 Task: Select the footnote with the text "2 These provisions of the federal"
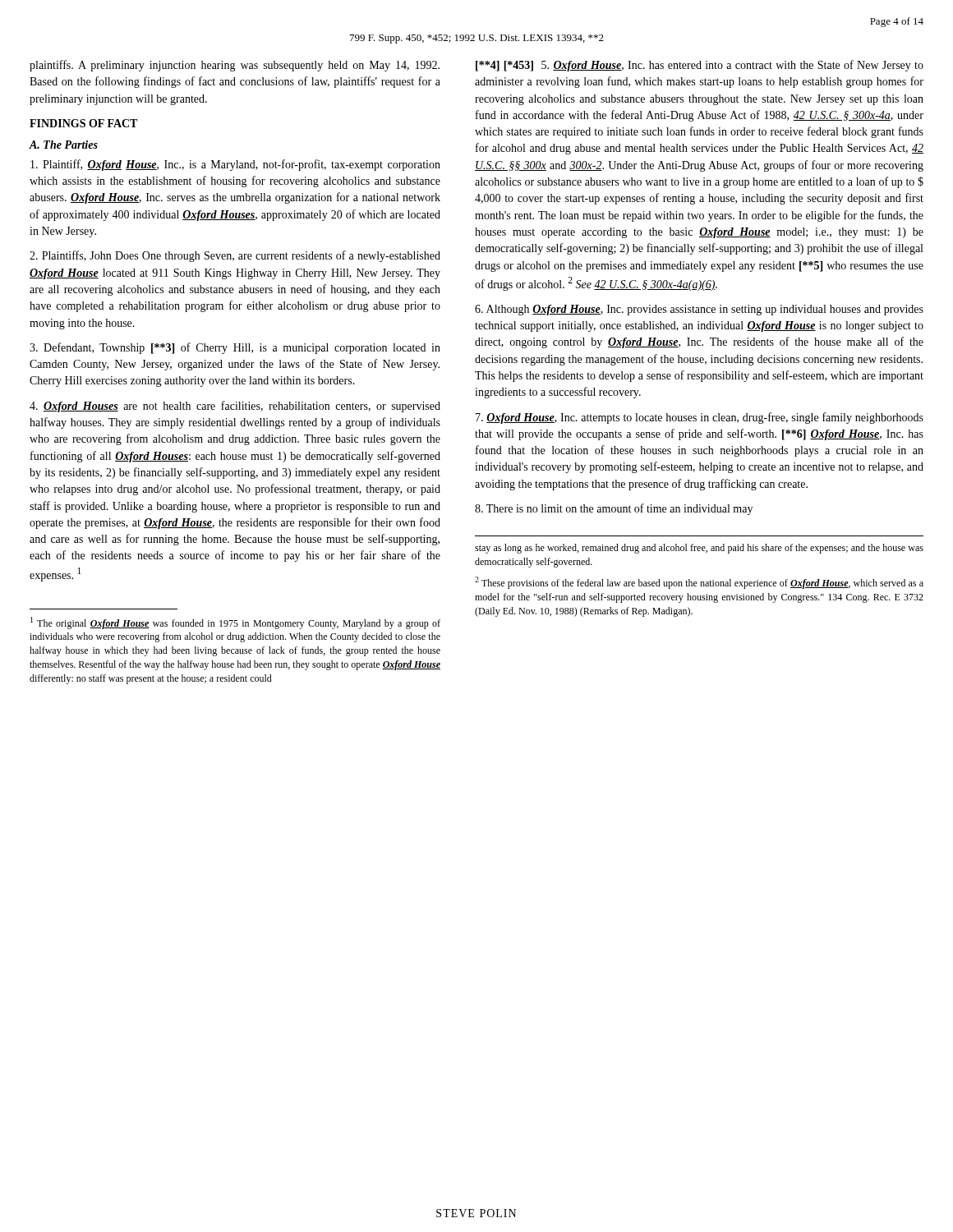699,596
